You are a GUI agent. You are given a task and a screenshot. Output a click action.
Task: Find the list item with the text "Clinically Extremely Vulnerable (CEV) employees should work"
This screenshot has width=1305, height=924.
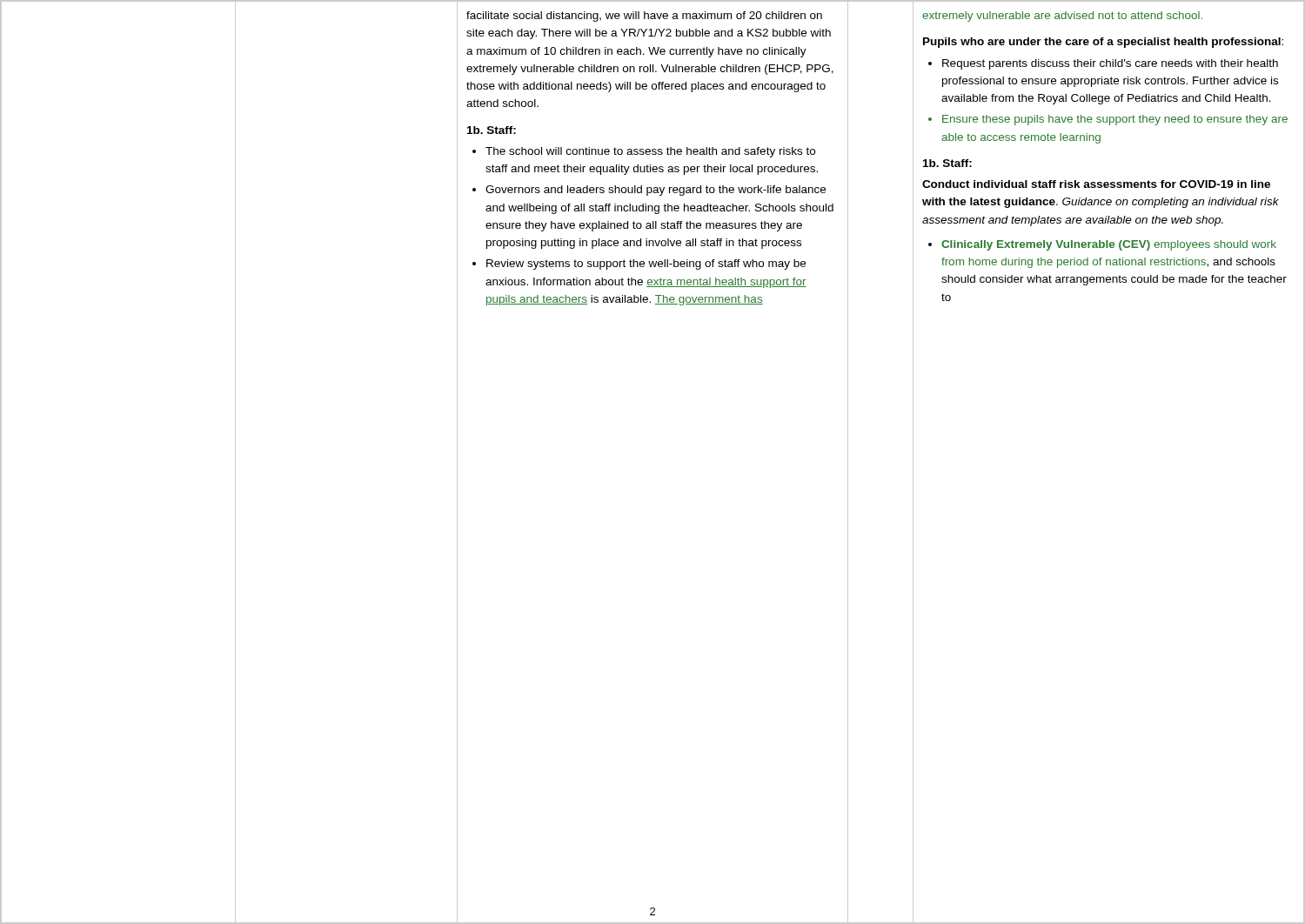1114,270
